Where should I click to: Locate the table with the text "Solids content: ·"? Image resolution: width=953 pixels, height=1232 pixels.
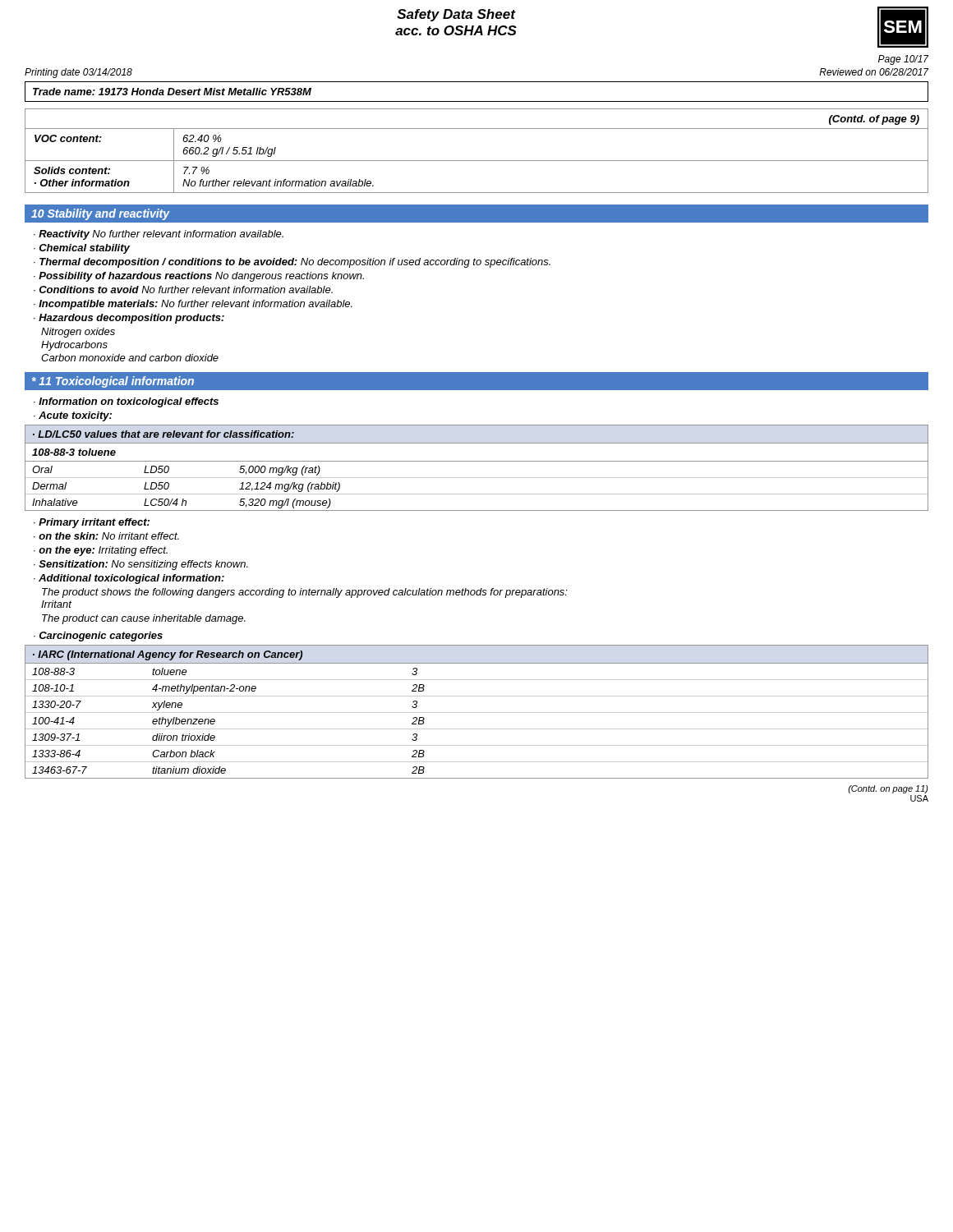coord(476,151)
